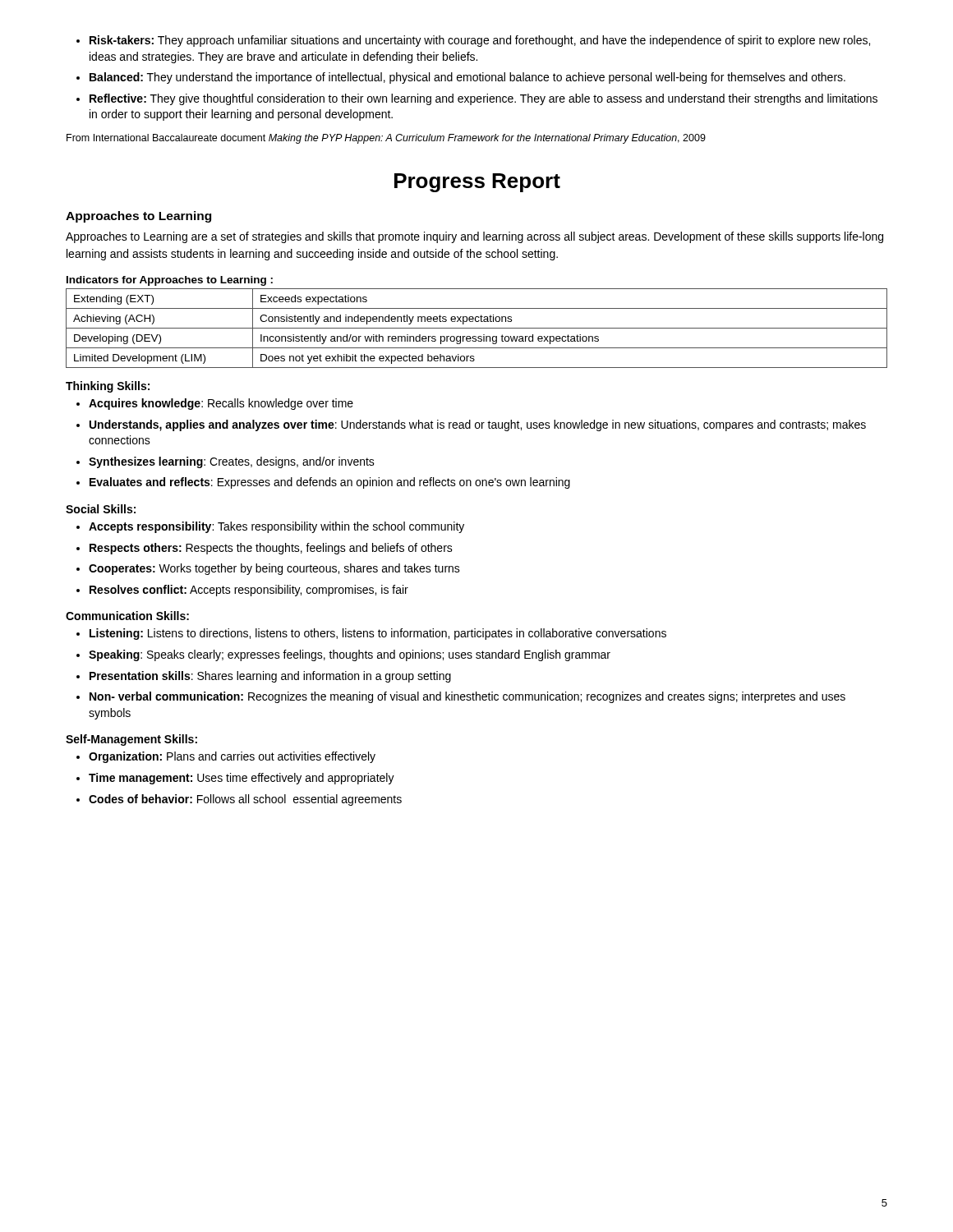Select the text starting "Accepts responsibility: Takes responsibility within the school community"
Viewport: 953px width, 1232px height.
(x=277, y=526)
